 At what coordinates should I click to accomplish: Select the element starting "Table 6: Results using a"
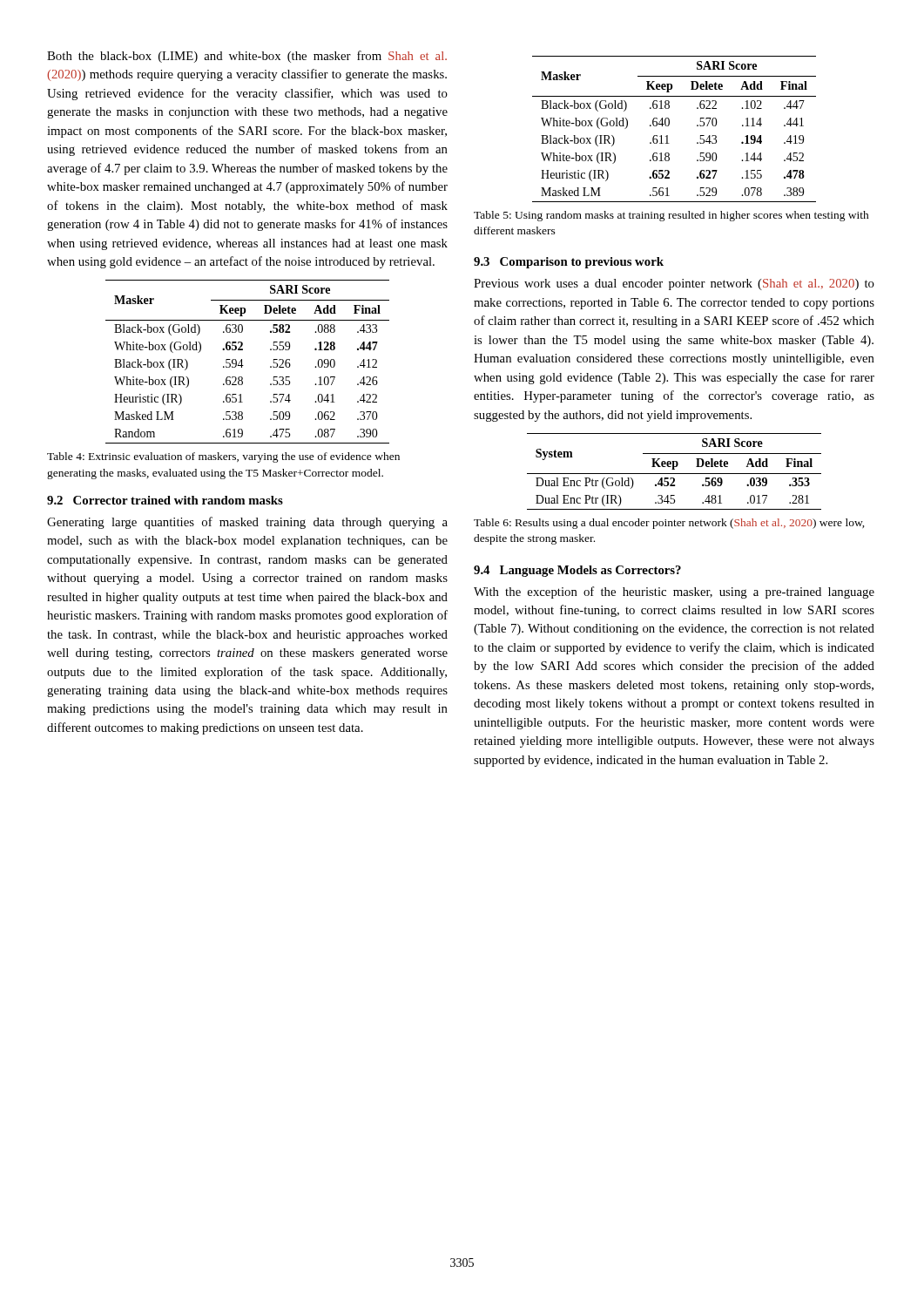[x=669, y=530]
